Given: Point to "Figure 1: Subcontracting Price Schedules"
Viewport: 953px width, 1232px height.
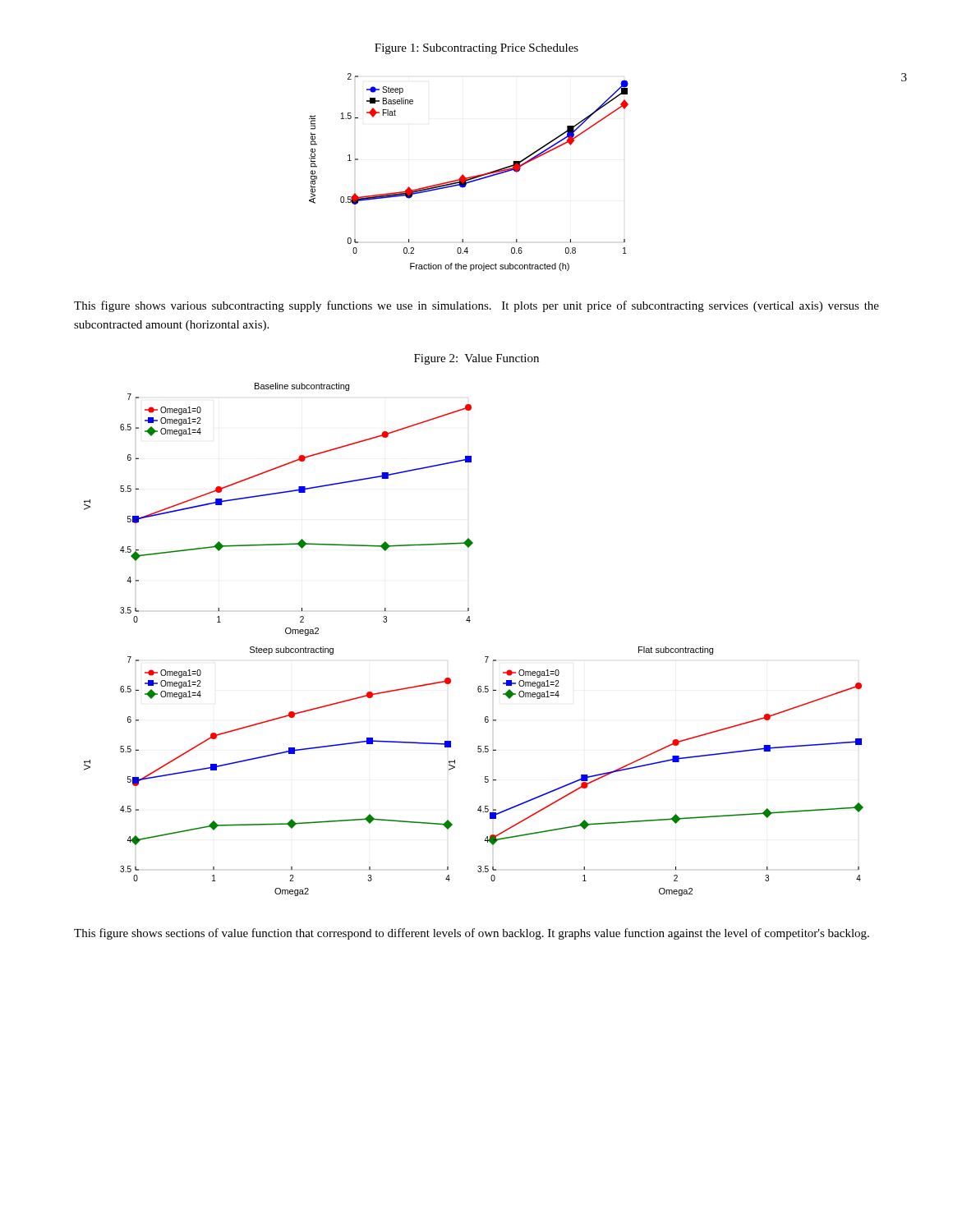Looking at the screenshot, I should (476, 48).
